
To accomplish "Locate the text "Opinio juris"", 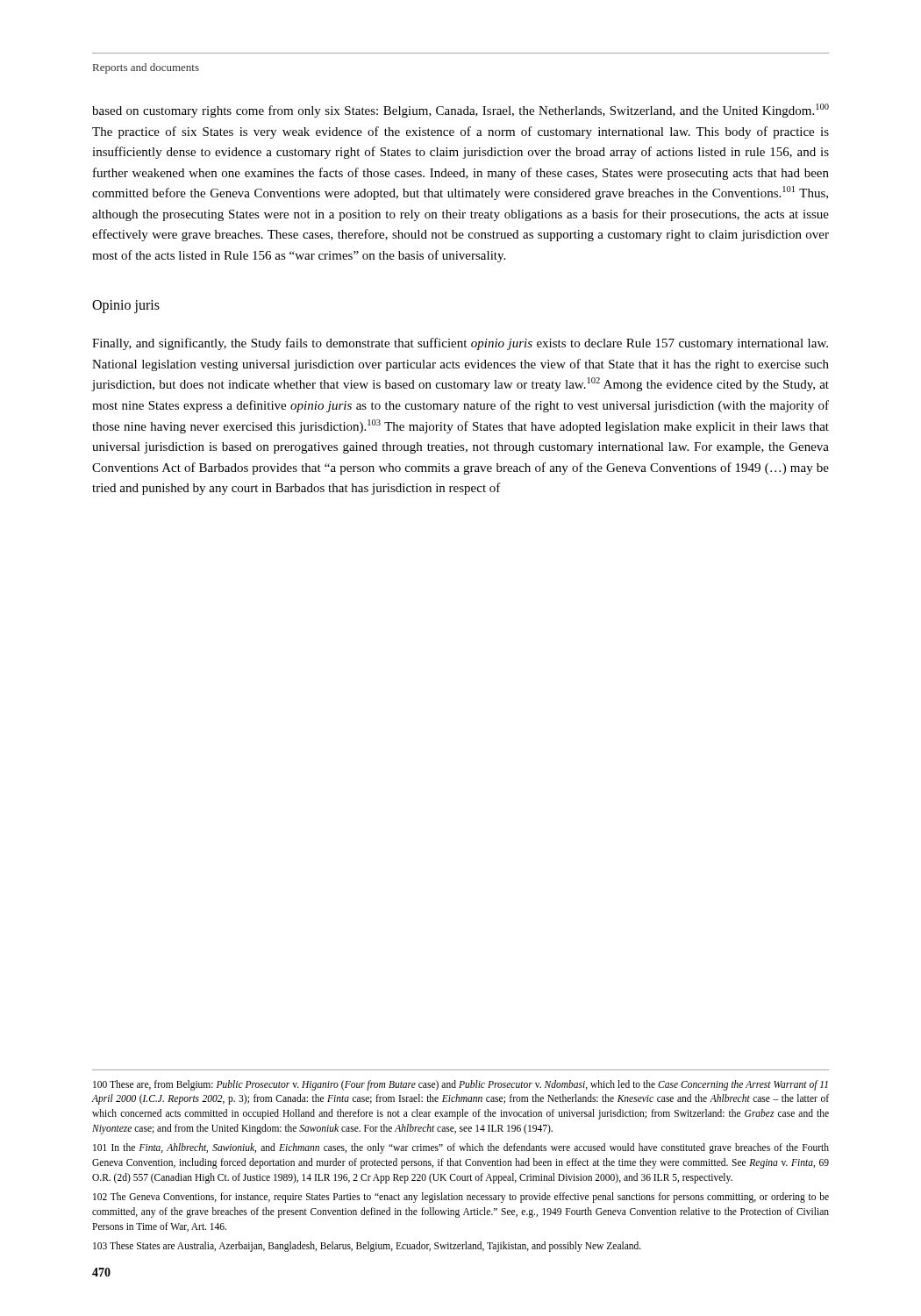I will pyautogui.click(x=126, y=304).
